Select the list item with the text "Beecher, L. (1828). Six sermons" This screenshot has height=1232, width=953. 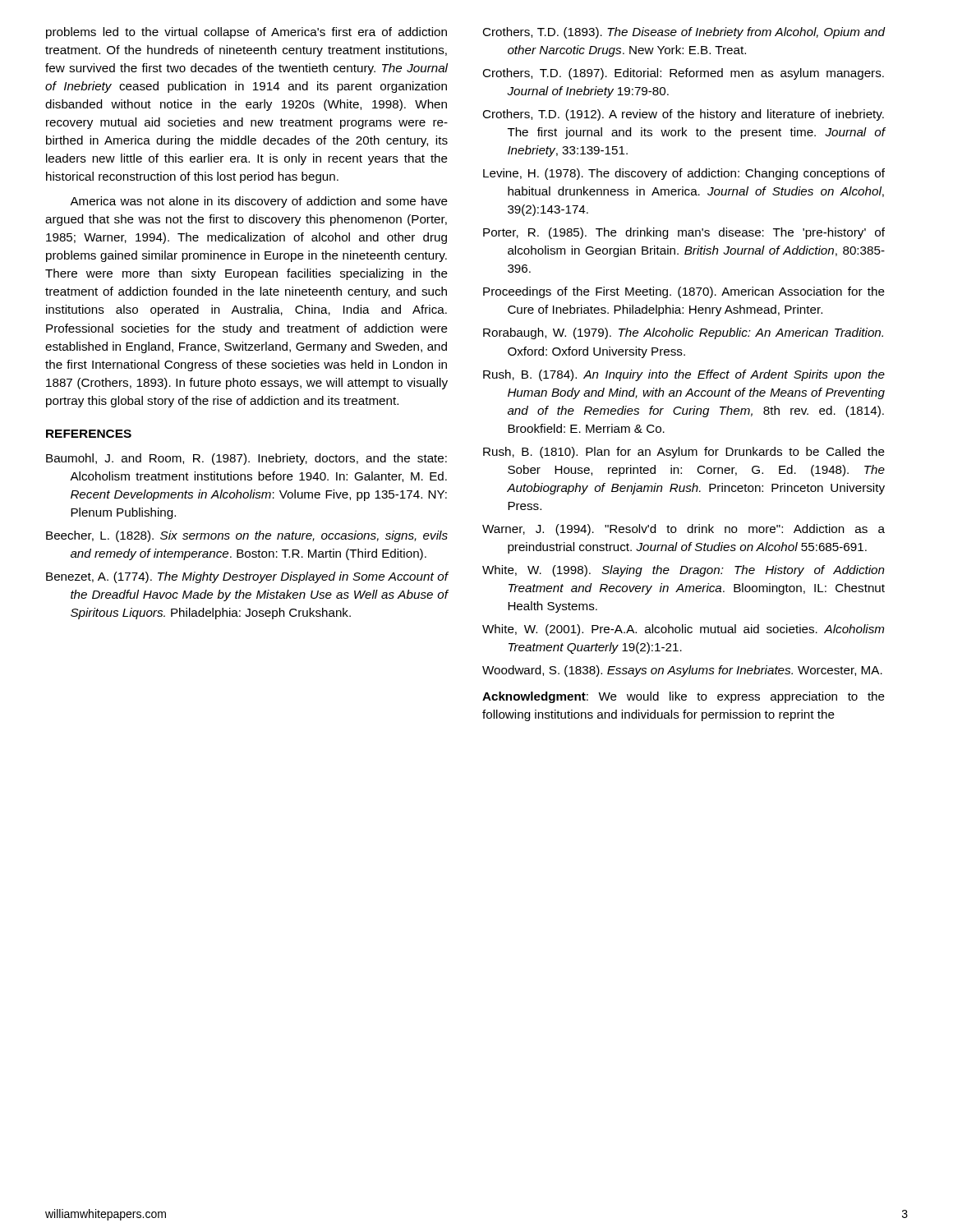[x=246, y=544]
